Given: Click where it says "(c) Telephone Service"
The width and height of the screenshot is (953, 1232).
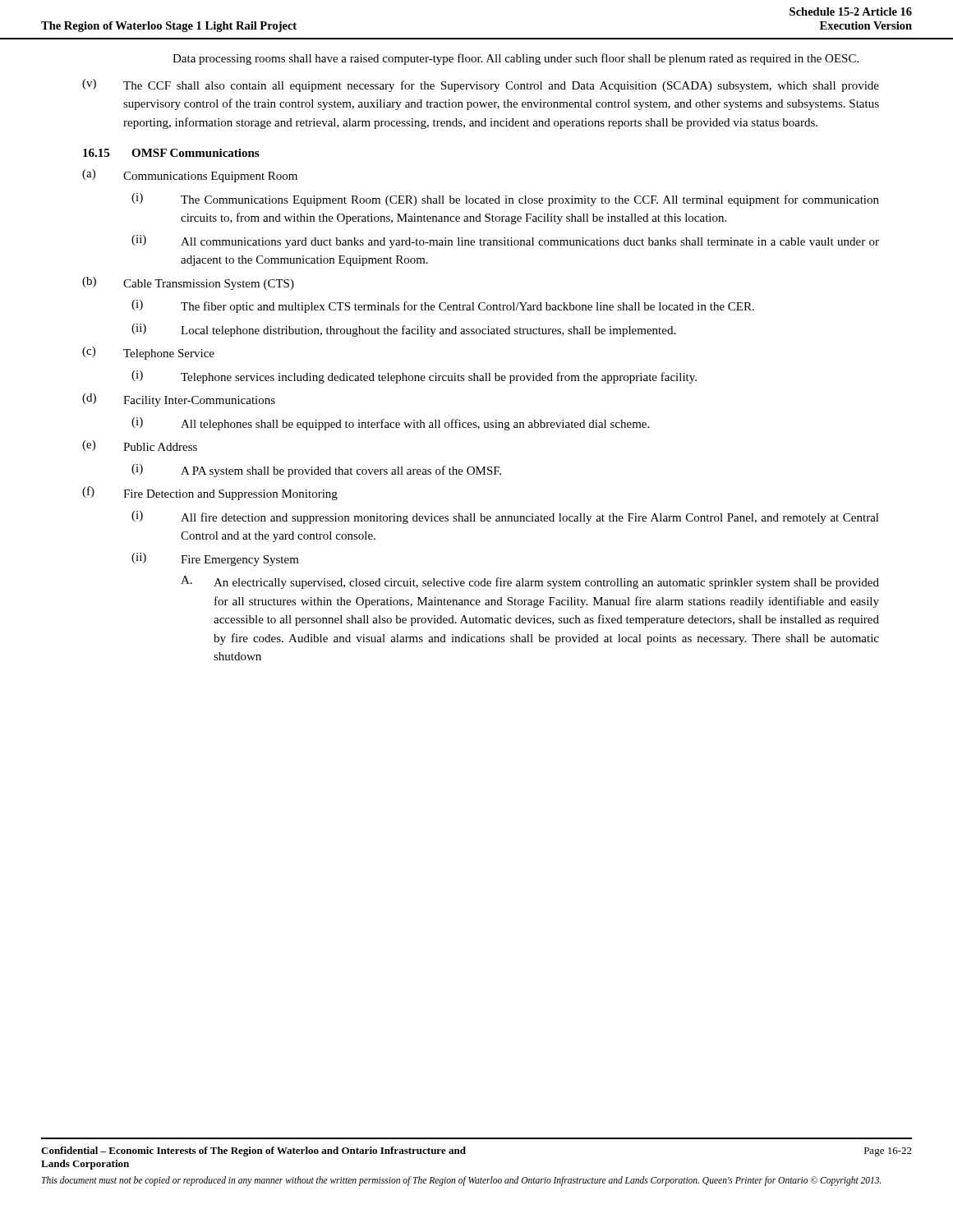Looking at the screenshot, I should 148,353.
